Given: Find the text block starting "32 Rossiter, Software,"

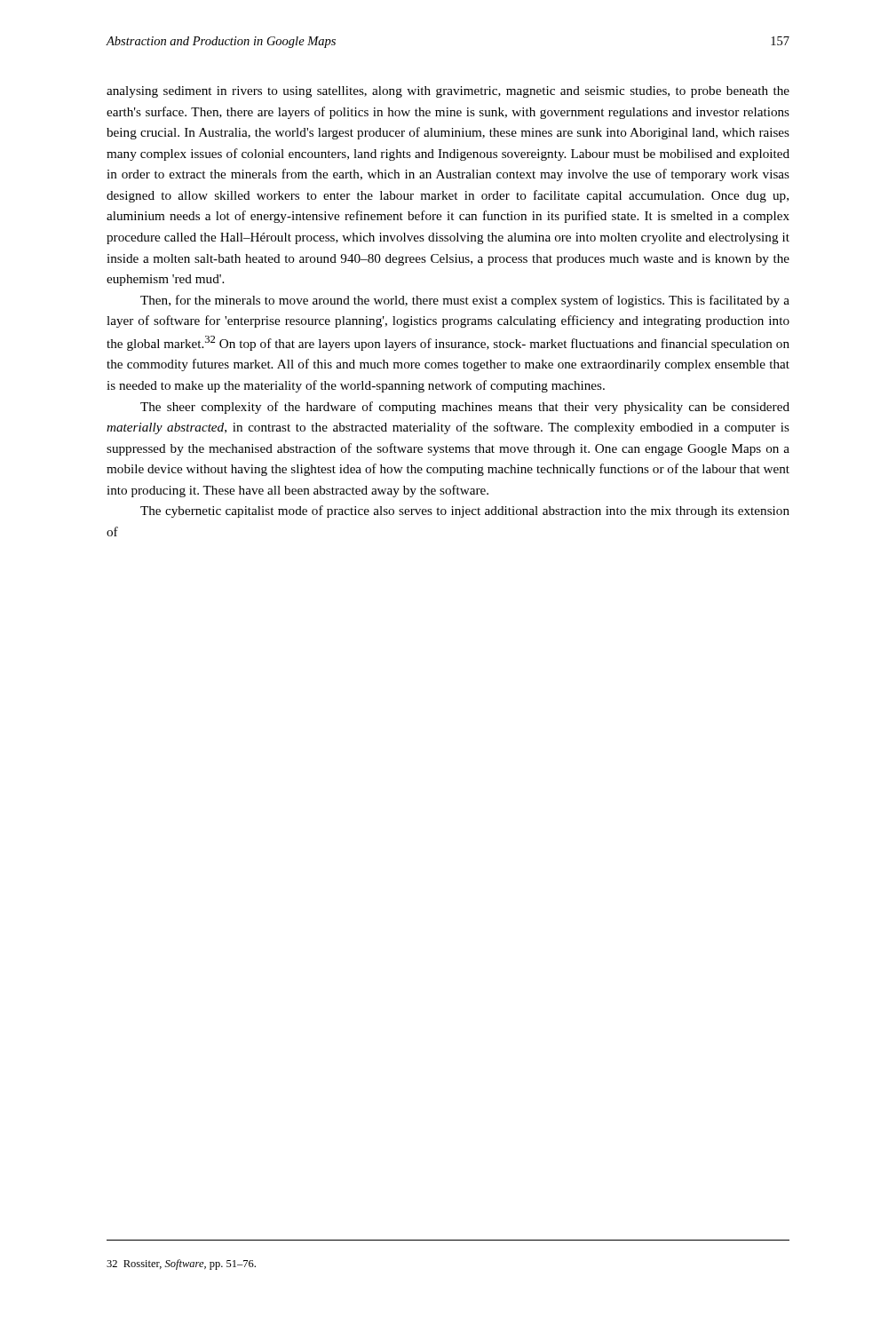Looking at the screenshot, I should pyautogui.click(x=181, y=1265).
